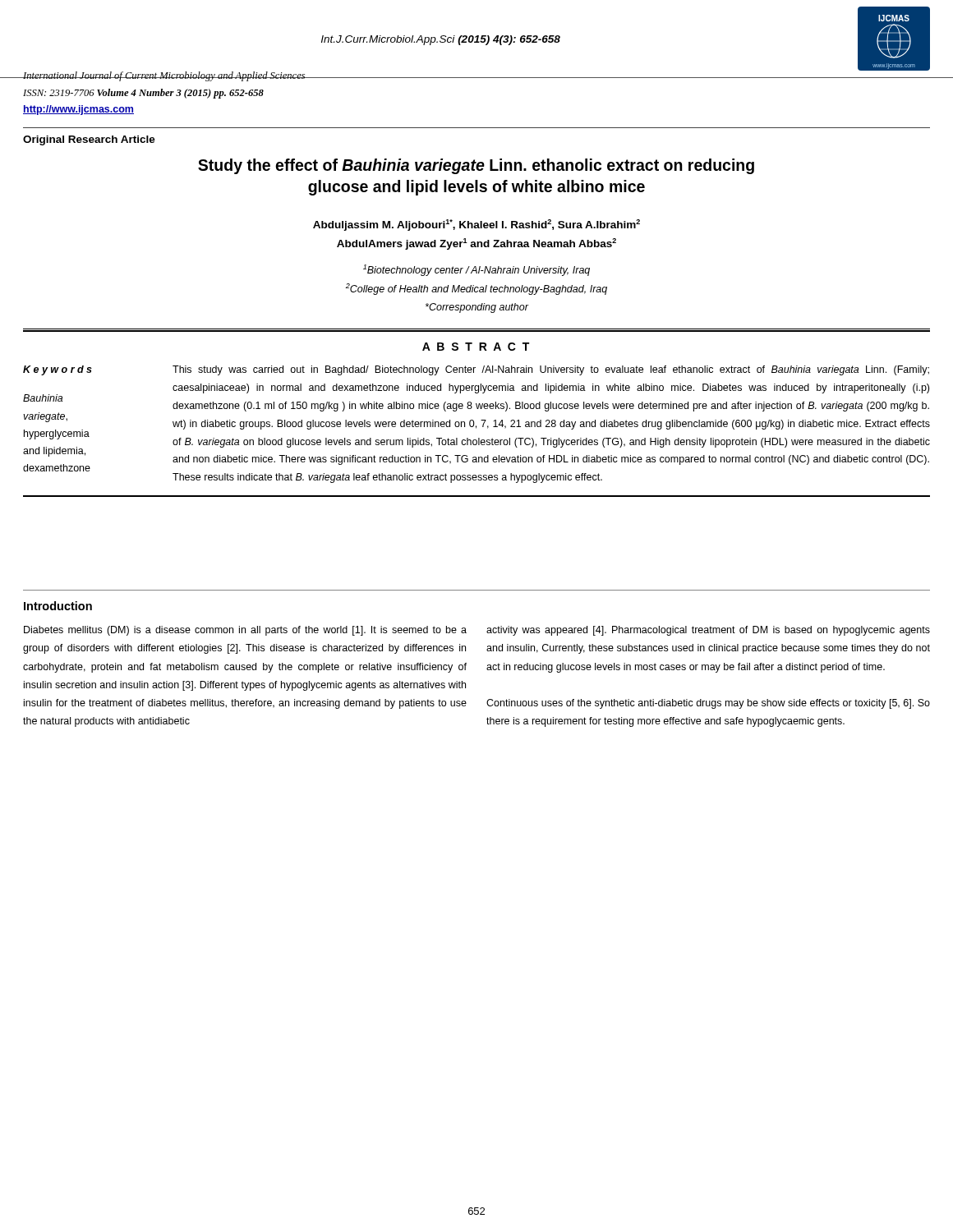The height and width of the screenshot is (1232, 953).
Task: Click on the text starting "Abduljassim M. Aljobouri1*, Khaleel I. Rashid2,"
Action: pyautogui.click(x=476, y=233)
